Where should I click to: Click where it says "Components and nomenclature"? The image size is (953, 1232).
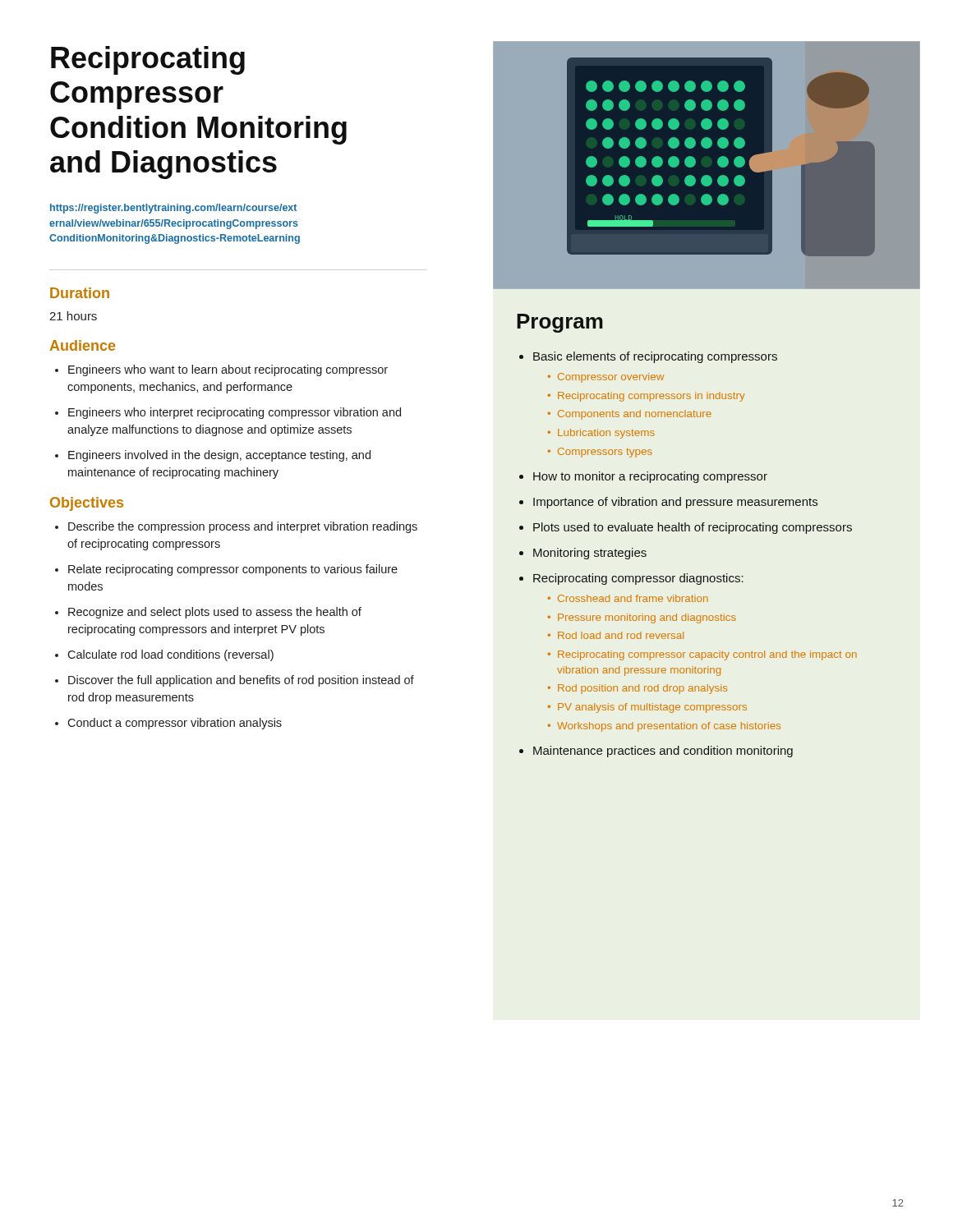[634, 414]
